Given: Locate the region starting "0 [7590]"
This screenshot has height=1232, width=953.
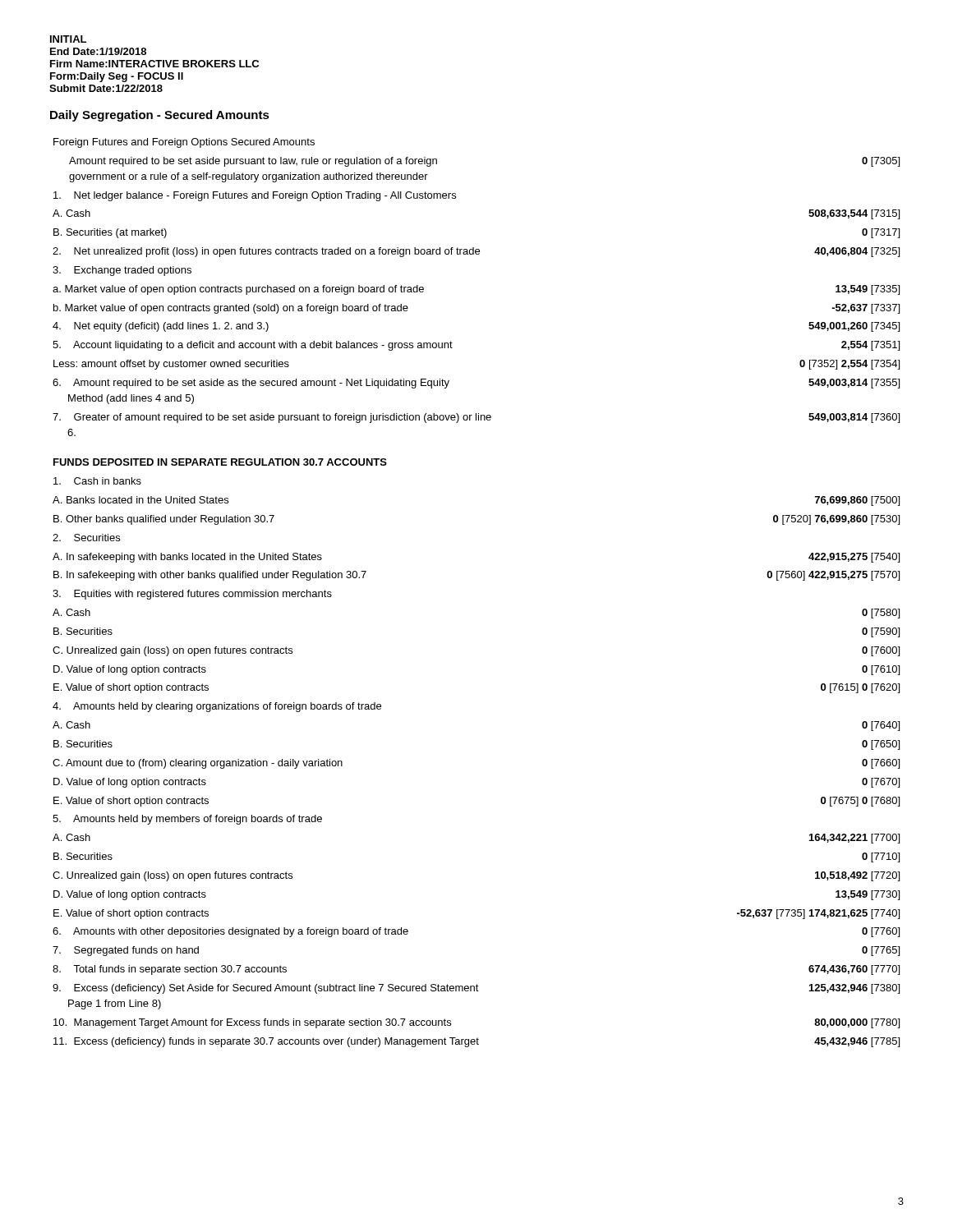Looking at the screenshot, I should [881, 631].
